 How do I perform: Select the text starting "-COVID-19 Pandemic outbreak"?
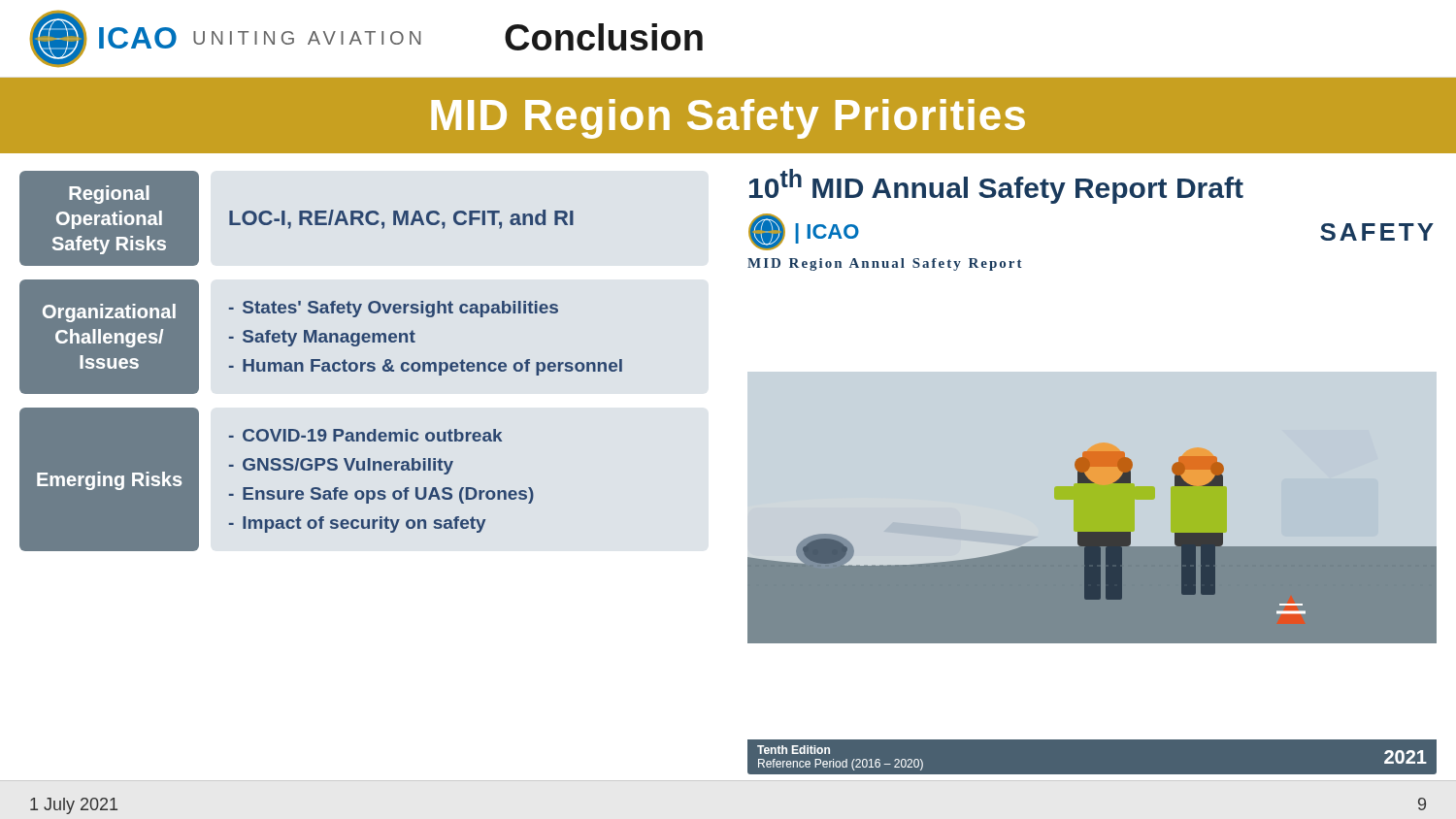point(365,436)
